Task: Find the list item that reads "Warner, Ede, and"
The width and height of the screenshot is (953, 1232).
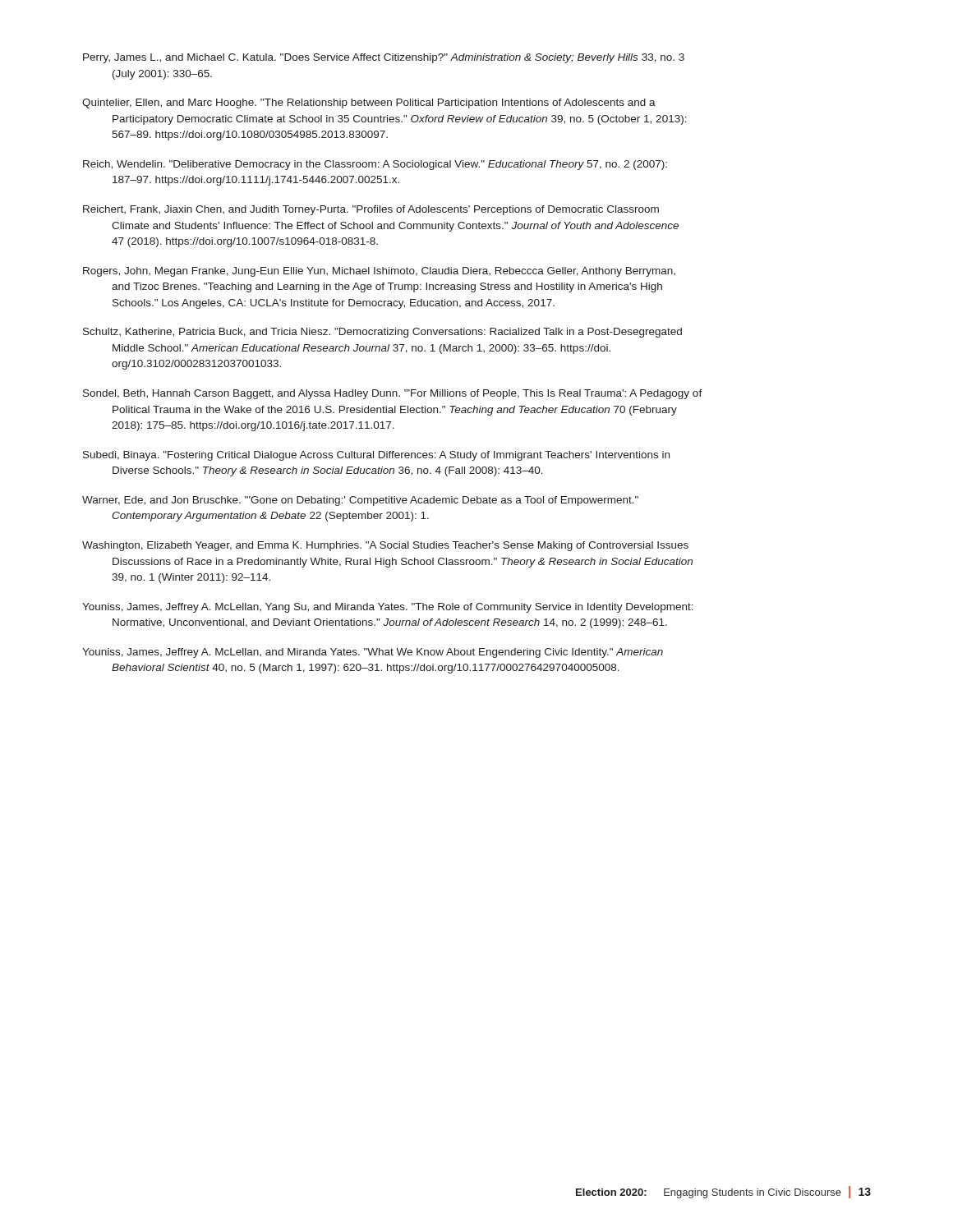Action: (x=476, y=508)
